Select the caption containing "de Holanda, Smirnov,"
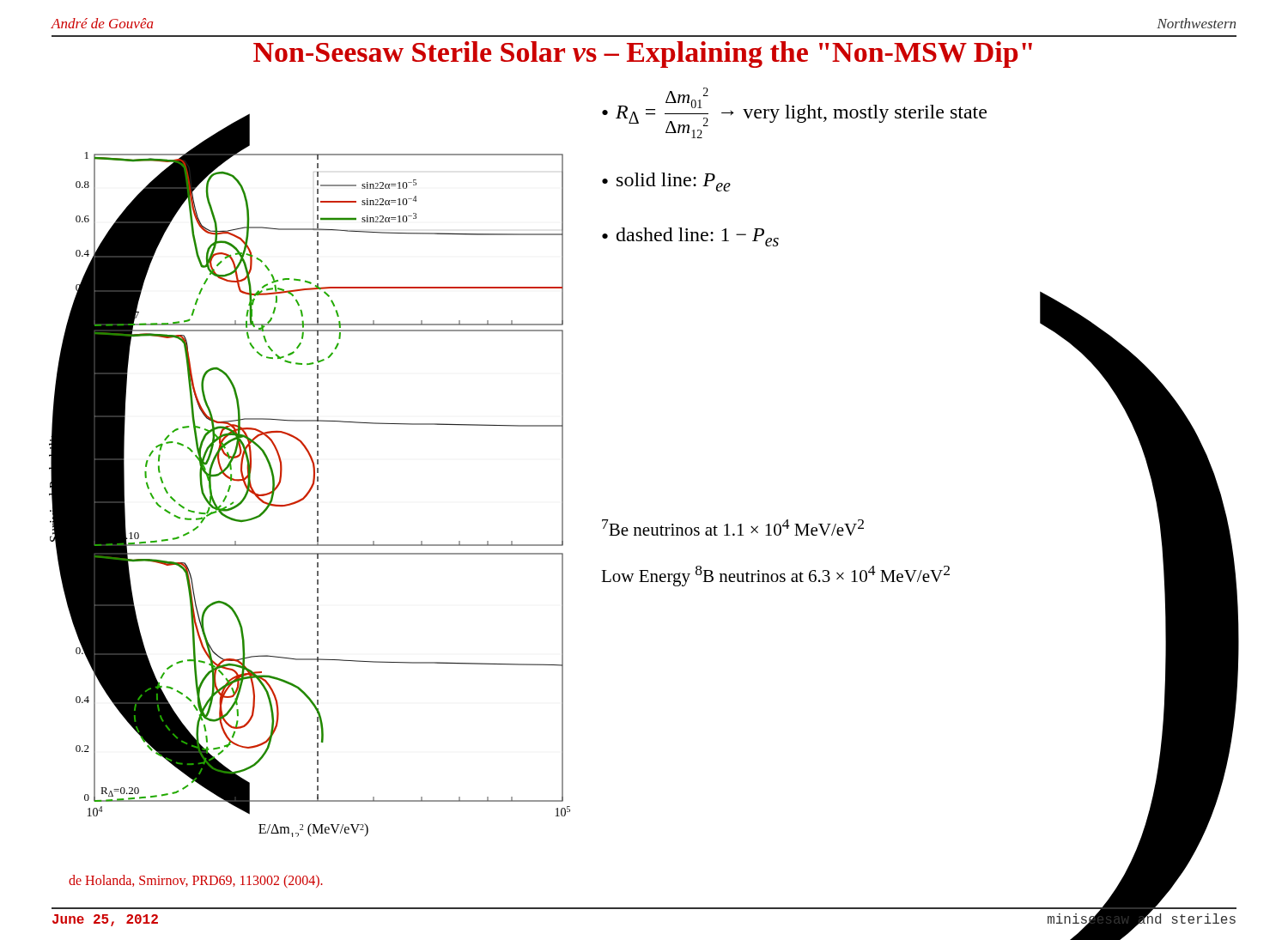Viewport: 1288px width, 940px height. pos(196,880)
